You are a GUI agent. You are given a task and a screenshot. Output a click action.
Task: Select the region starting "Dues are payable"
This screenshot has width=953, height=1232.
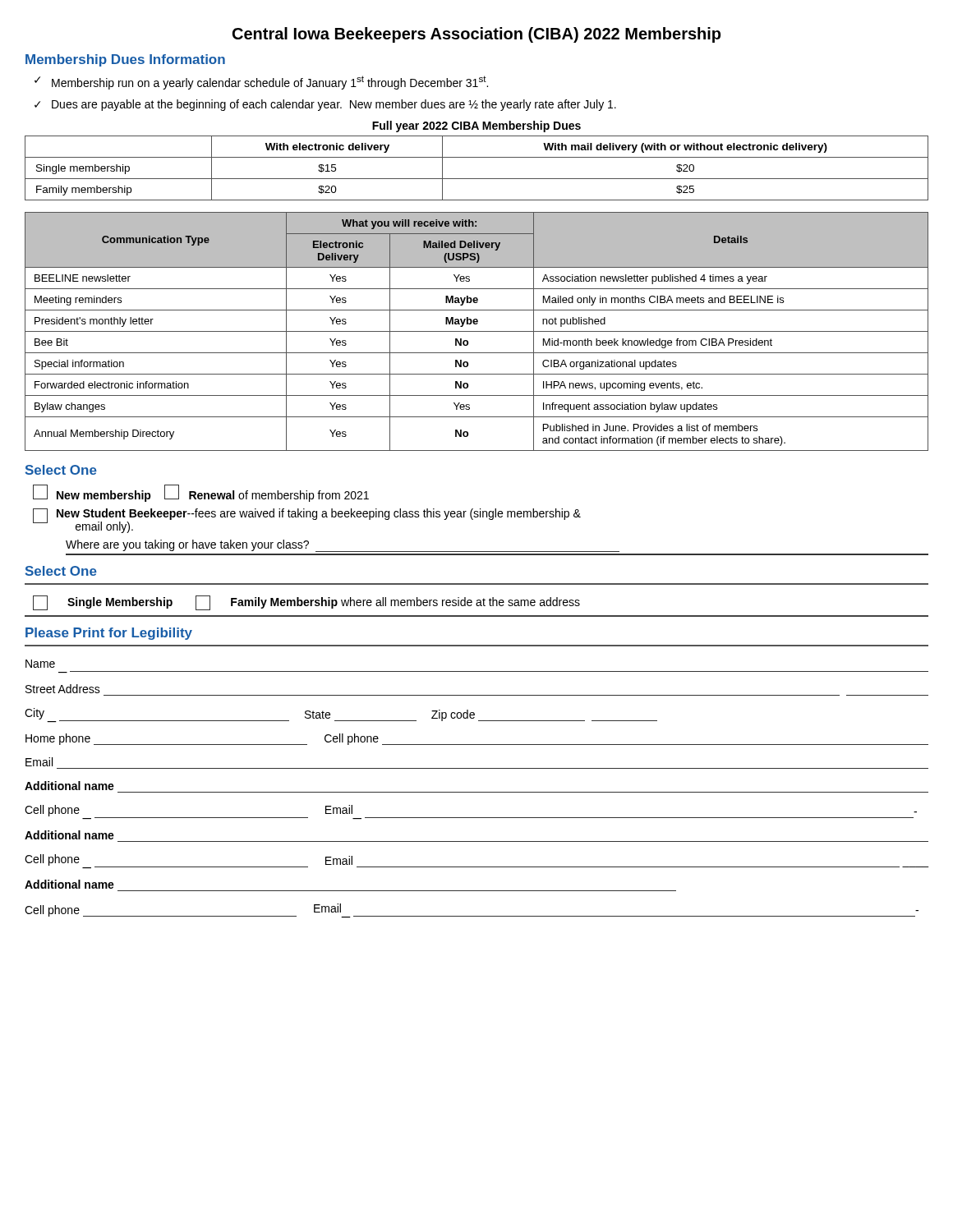(476, 104)
